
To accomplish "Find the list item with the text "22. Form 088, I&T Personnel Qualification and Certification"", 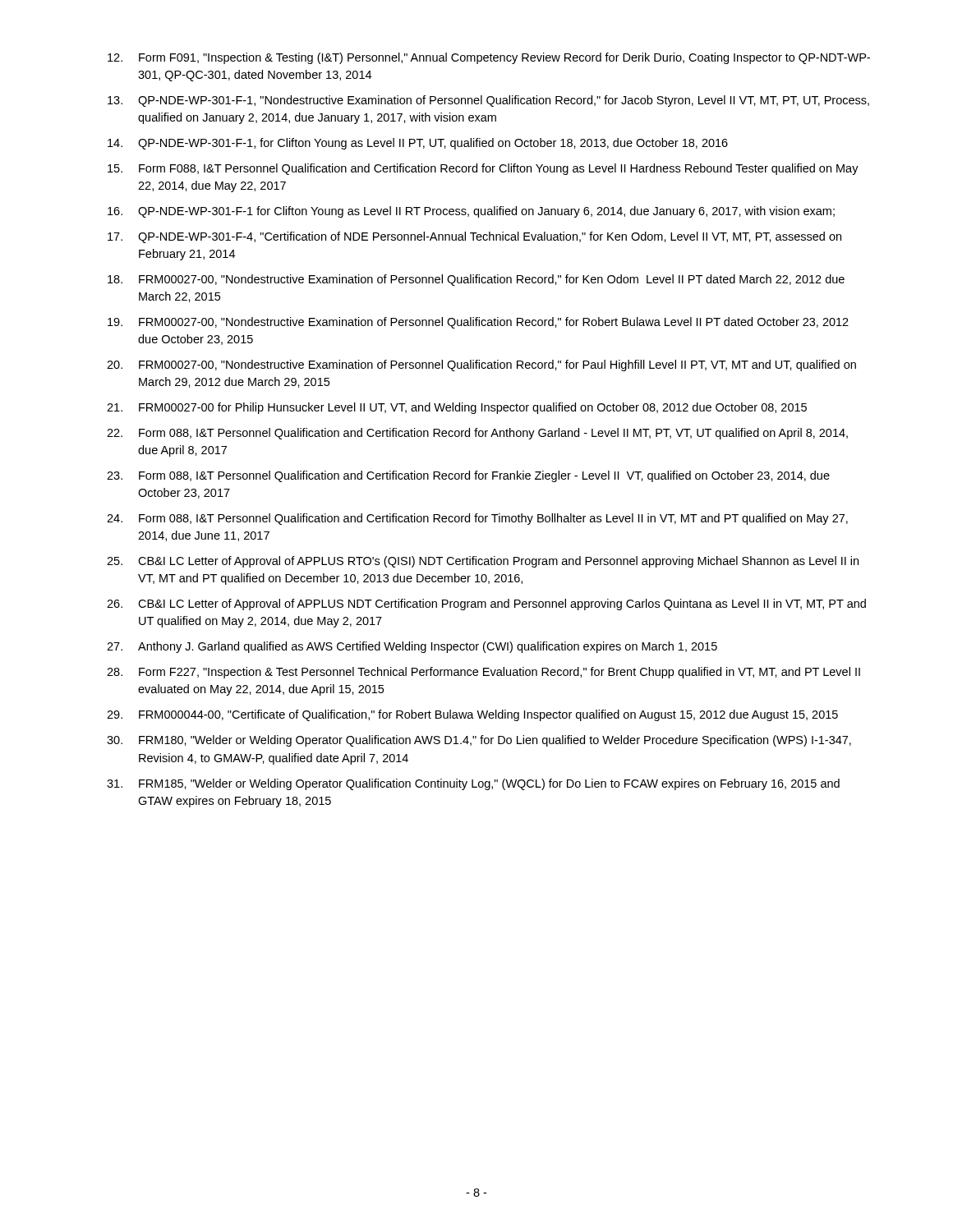I will 489,442.
